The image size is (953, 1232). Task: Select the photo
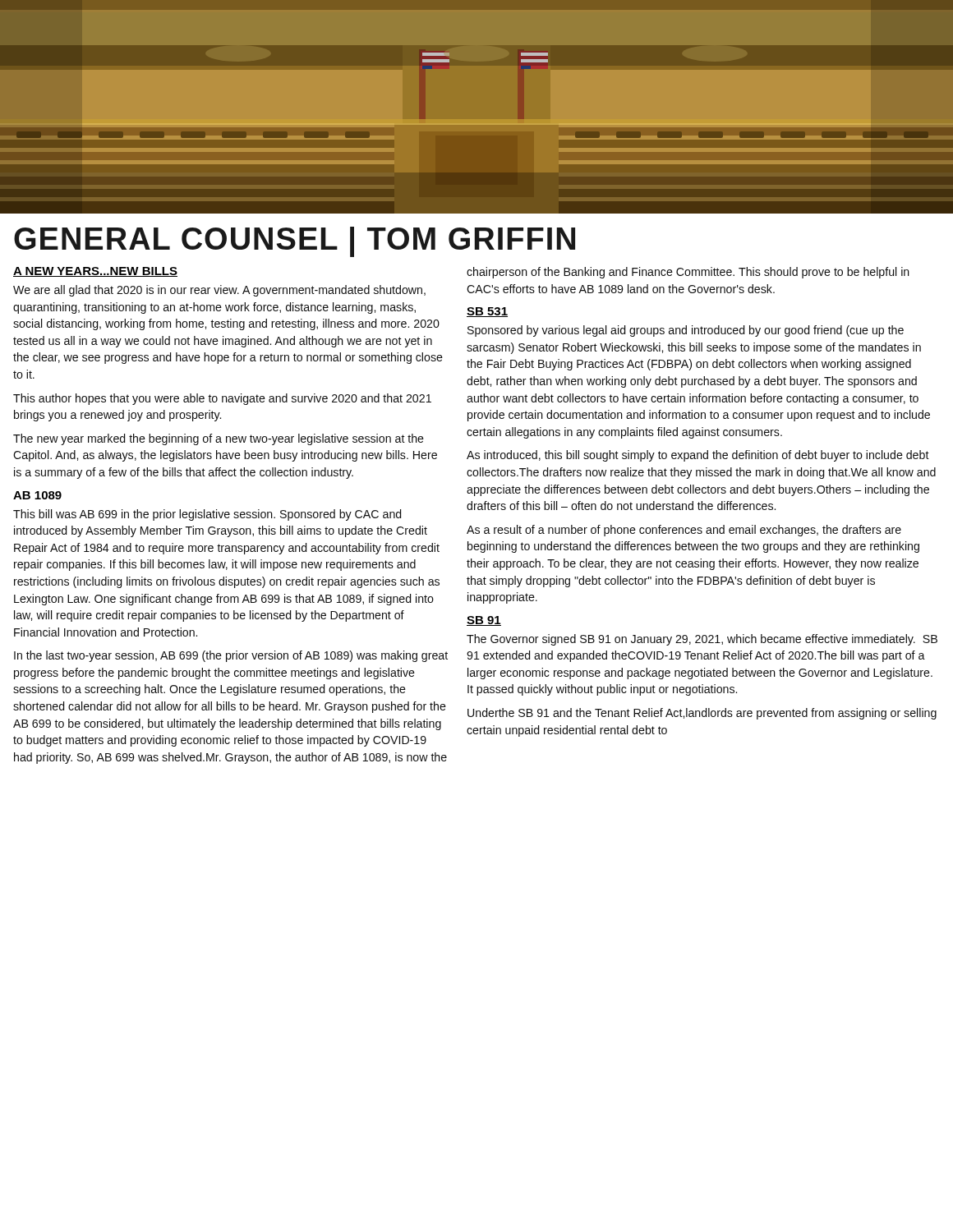coord(476,107)
